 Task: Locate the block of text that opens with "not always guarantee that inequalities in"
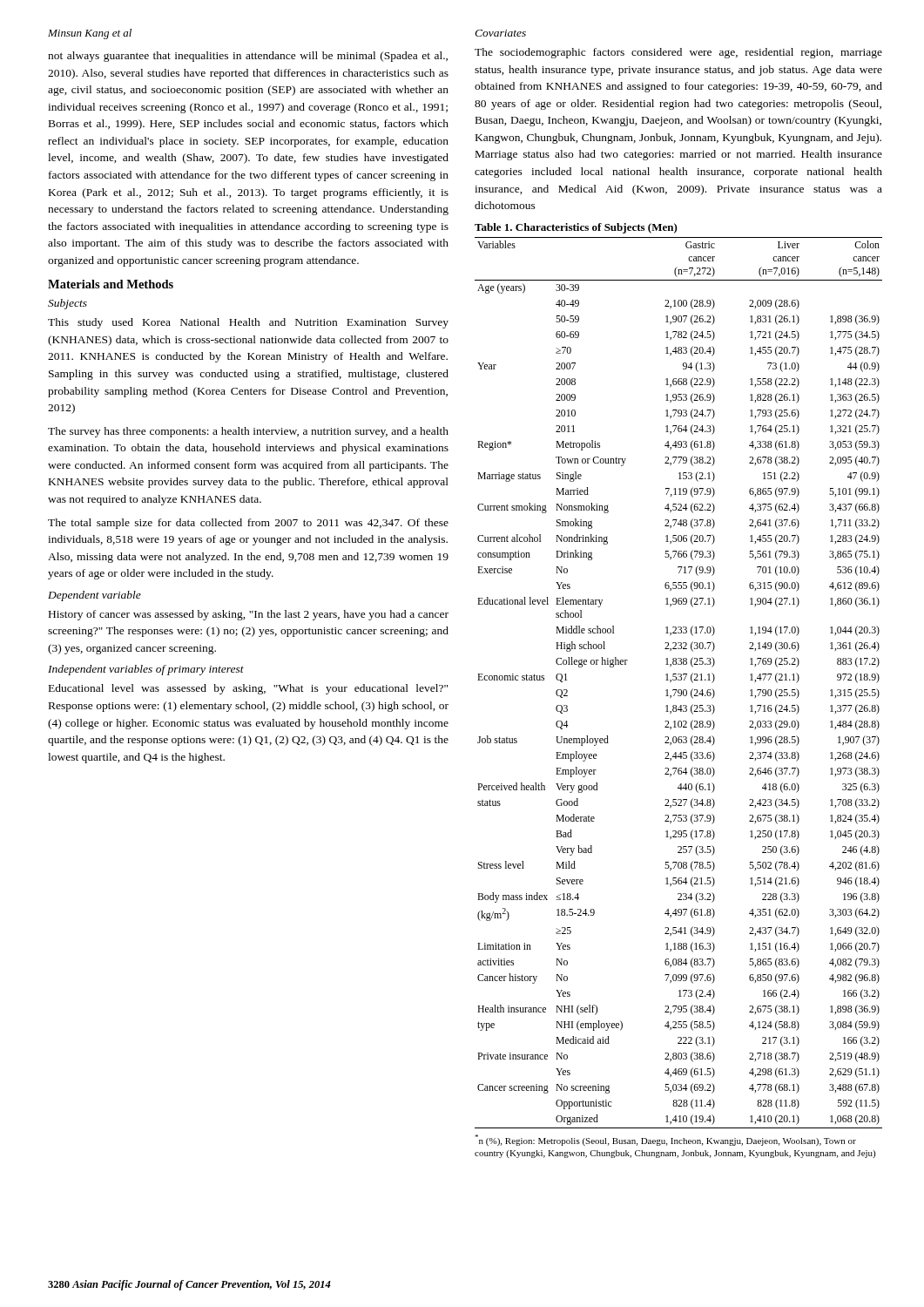248,158
